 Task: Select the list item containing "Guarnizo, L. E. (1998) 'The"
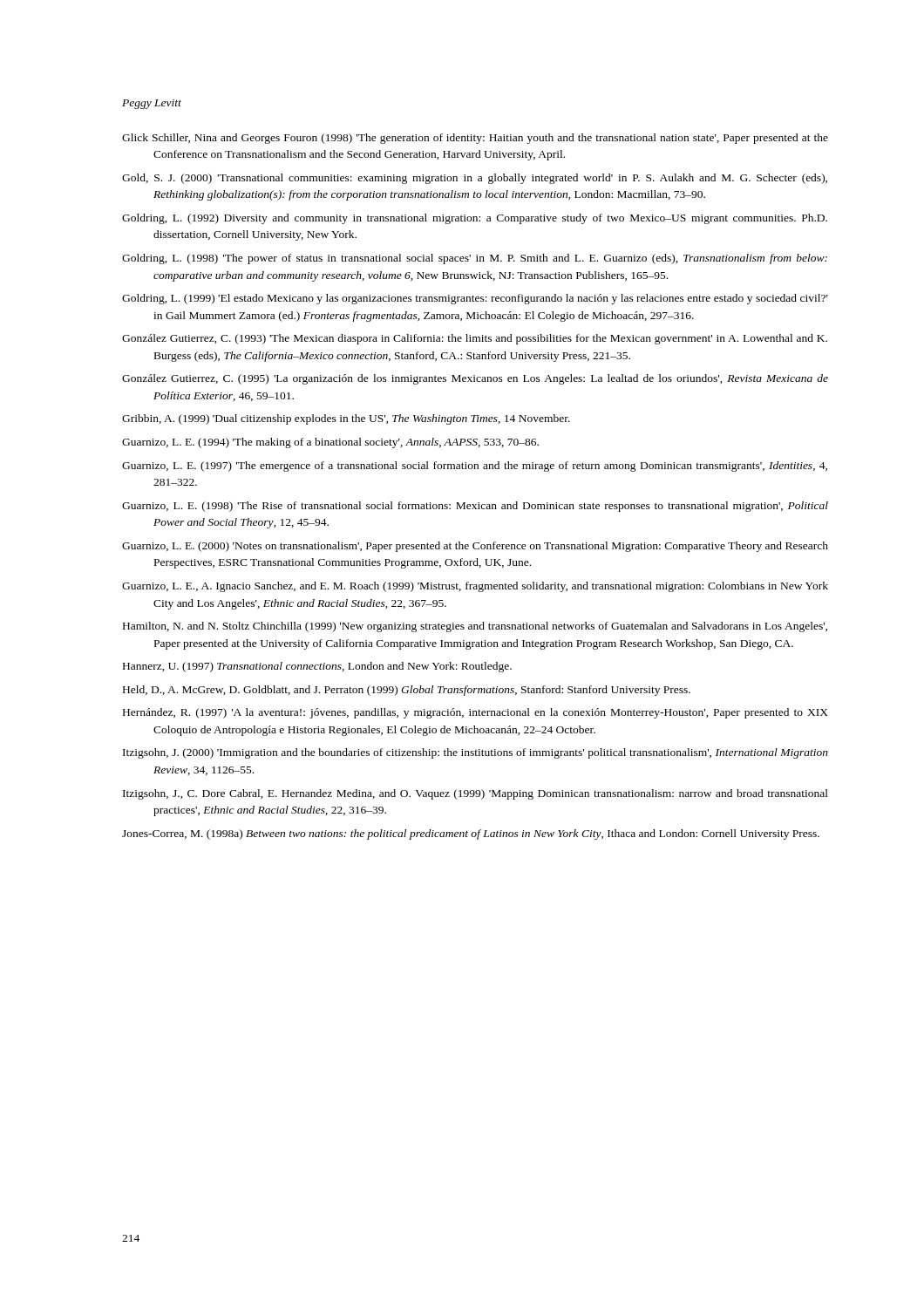tap(475, 514)
